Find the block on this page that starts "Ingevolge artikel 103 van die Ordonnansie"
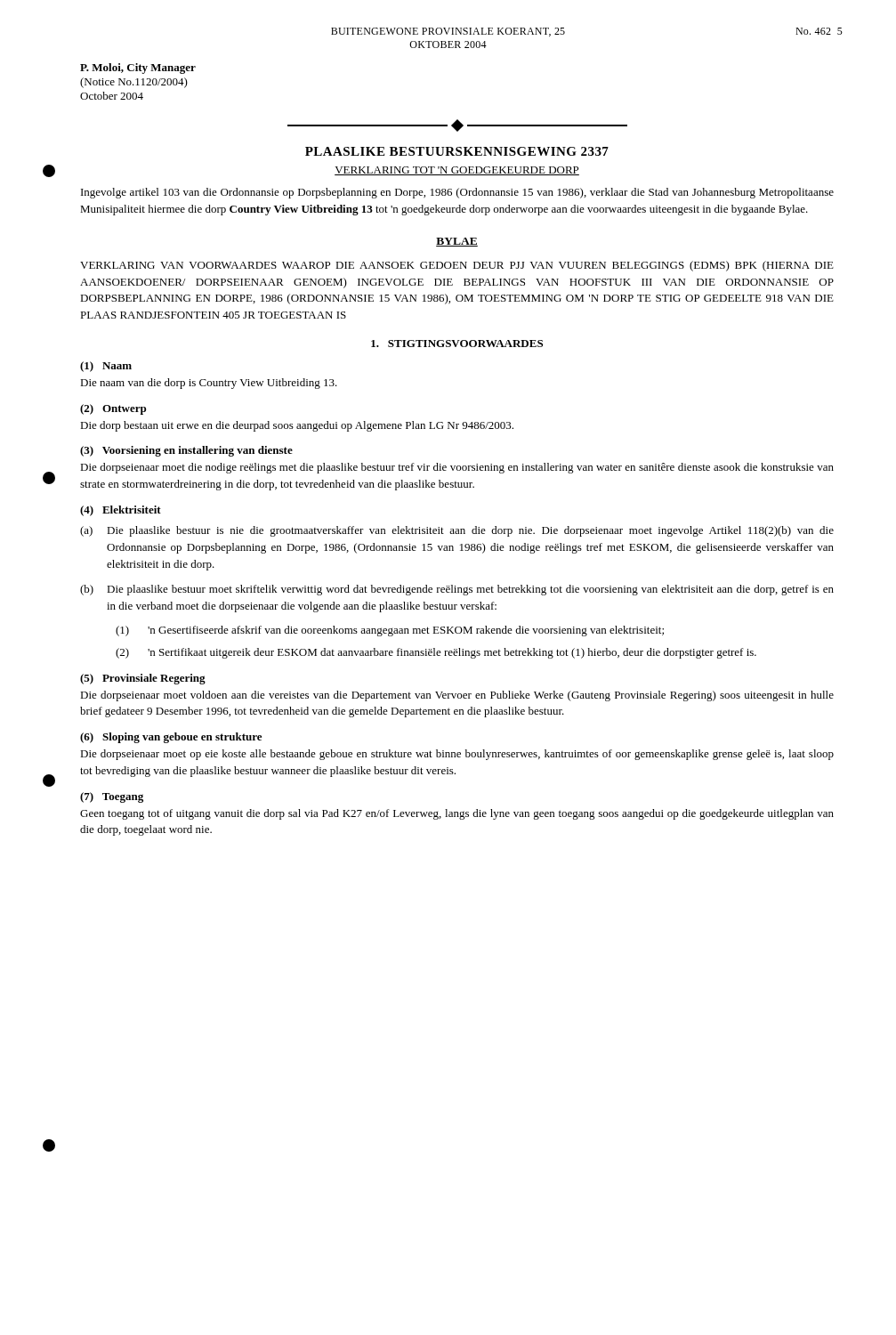The image size is (896, 1335). [457, 200]
